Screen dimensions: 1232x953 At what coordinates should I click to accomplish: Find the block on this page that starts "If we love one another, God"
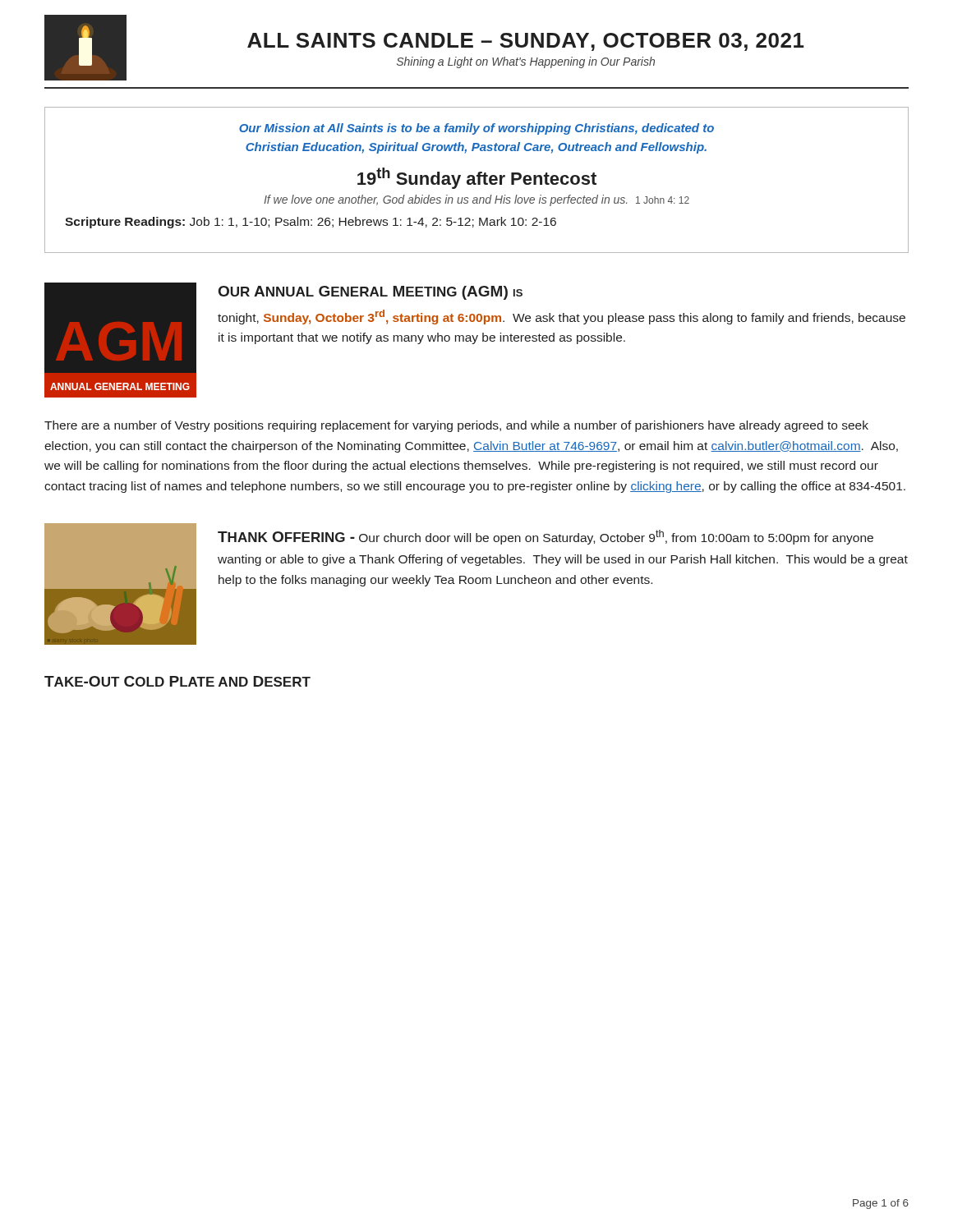pyautogui.click(x=476, y=200)
